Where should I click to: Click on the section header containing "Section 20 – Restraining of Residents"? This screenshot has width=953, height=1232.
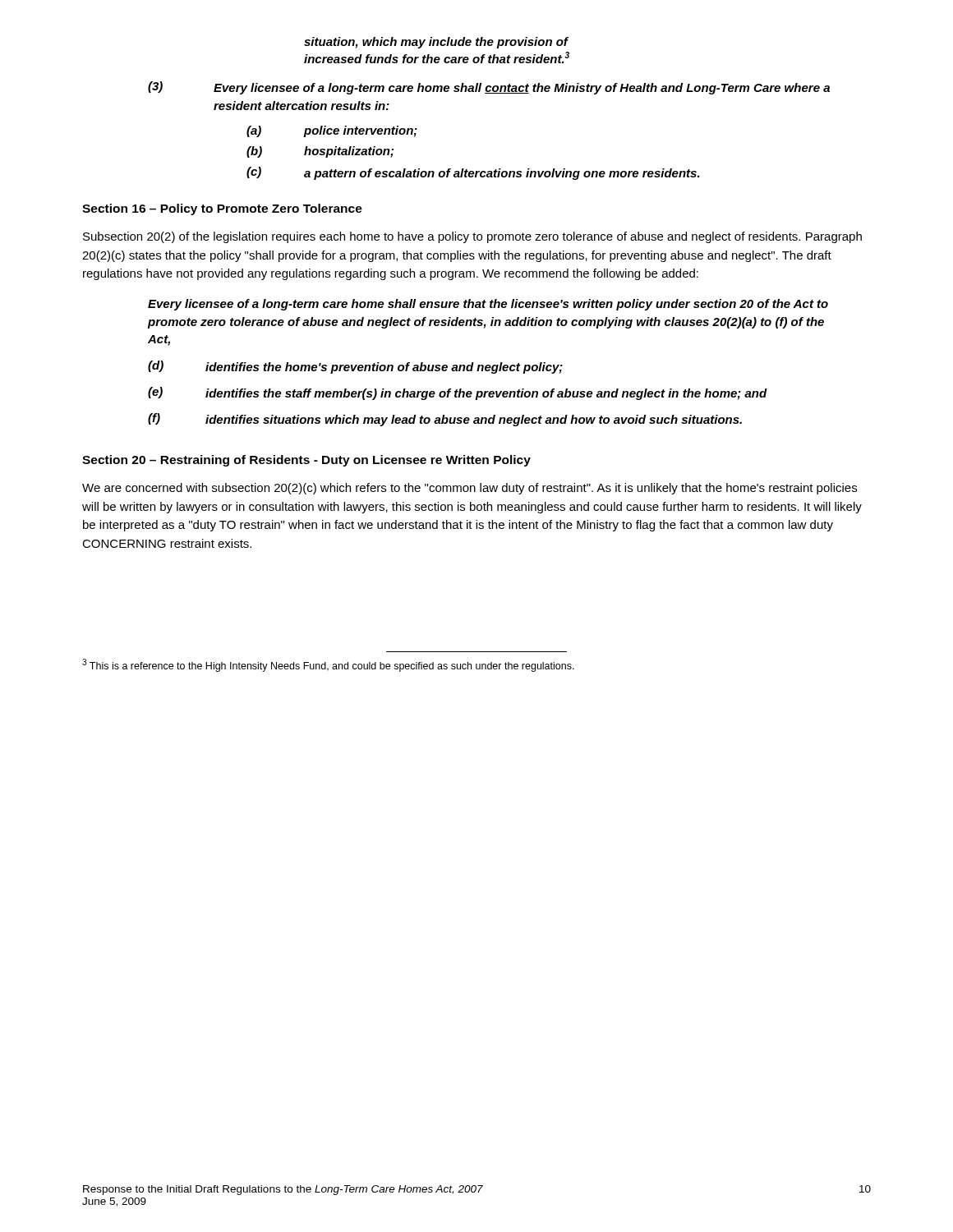[x=306, y=460]
